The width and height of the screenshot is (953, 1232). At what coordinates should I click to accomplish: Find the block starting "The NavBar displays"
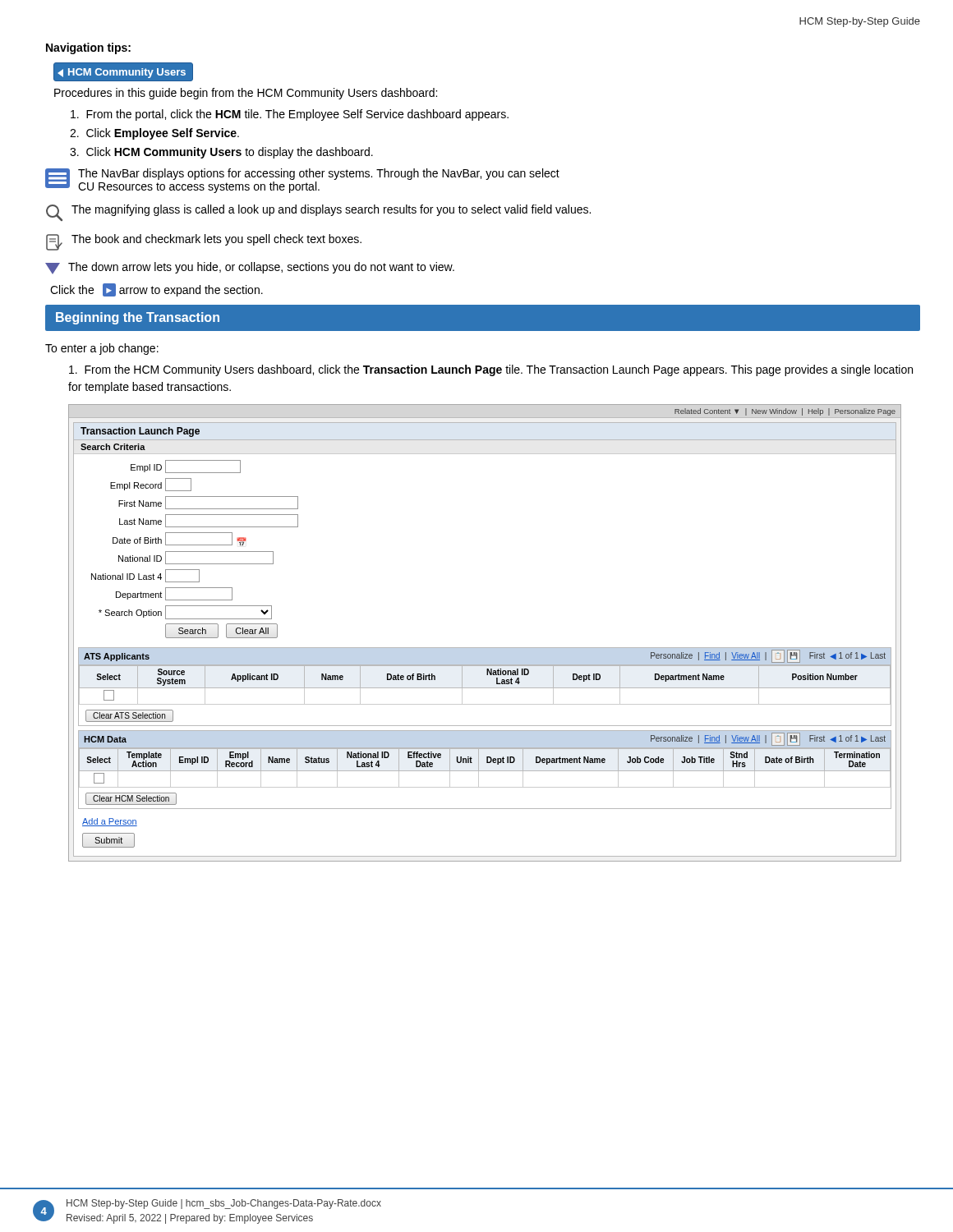point(302,180)
